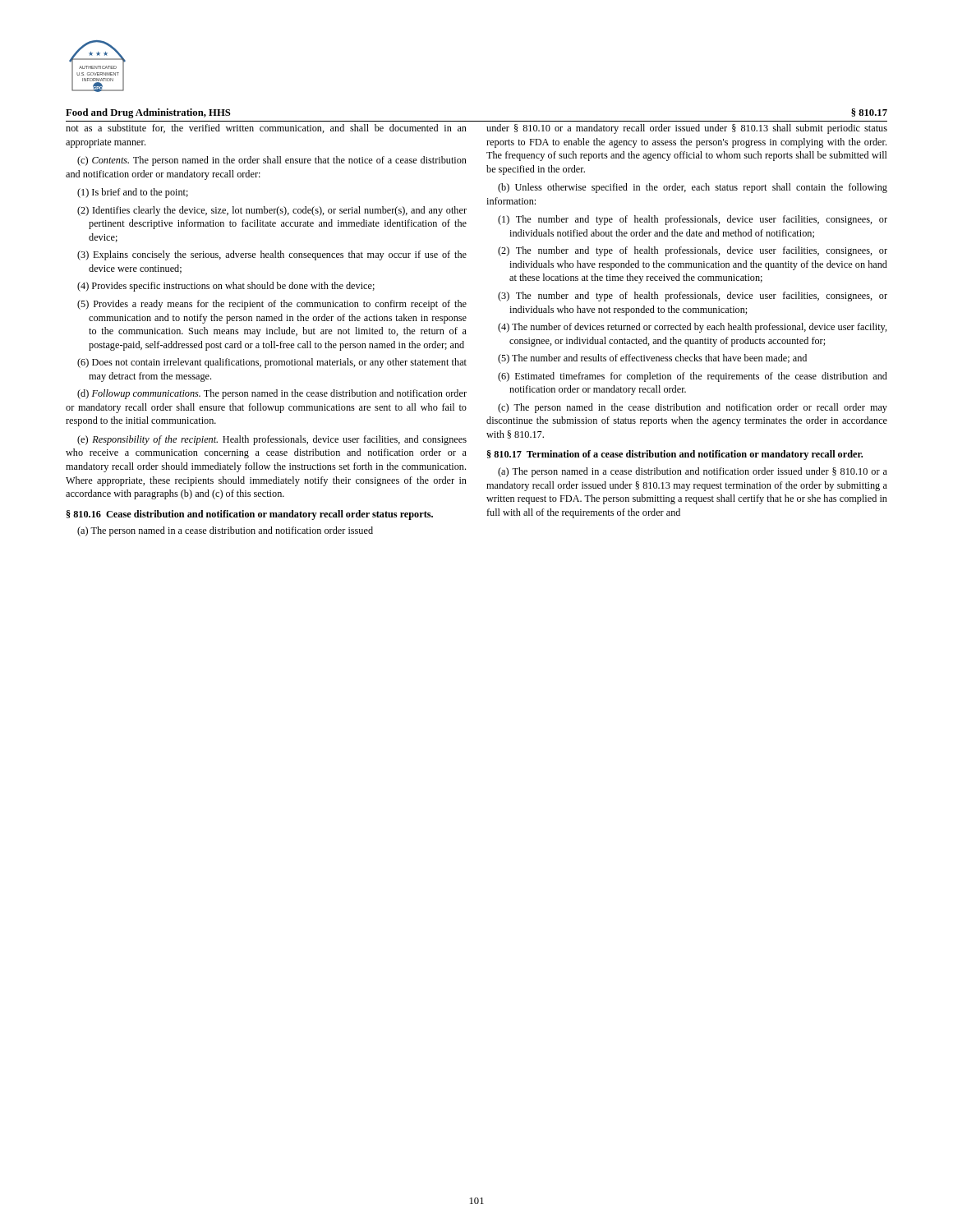Screen dimensions: 1232x953
Task: Find the element starting "§ 810.17 Termination of"
Action: [675, 455]
